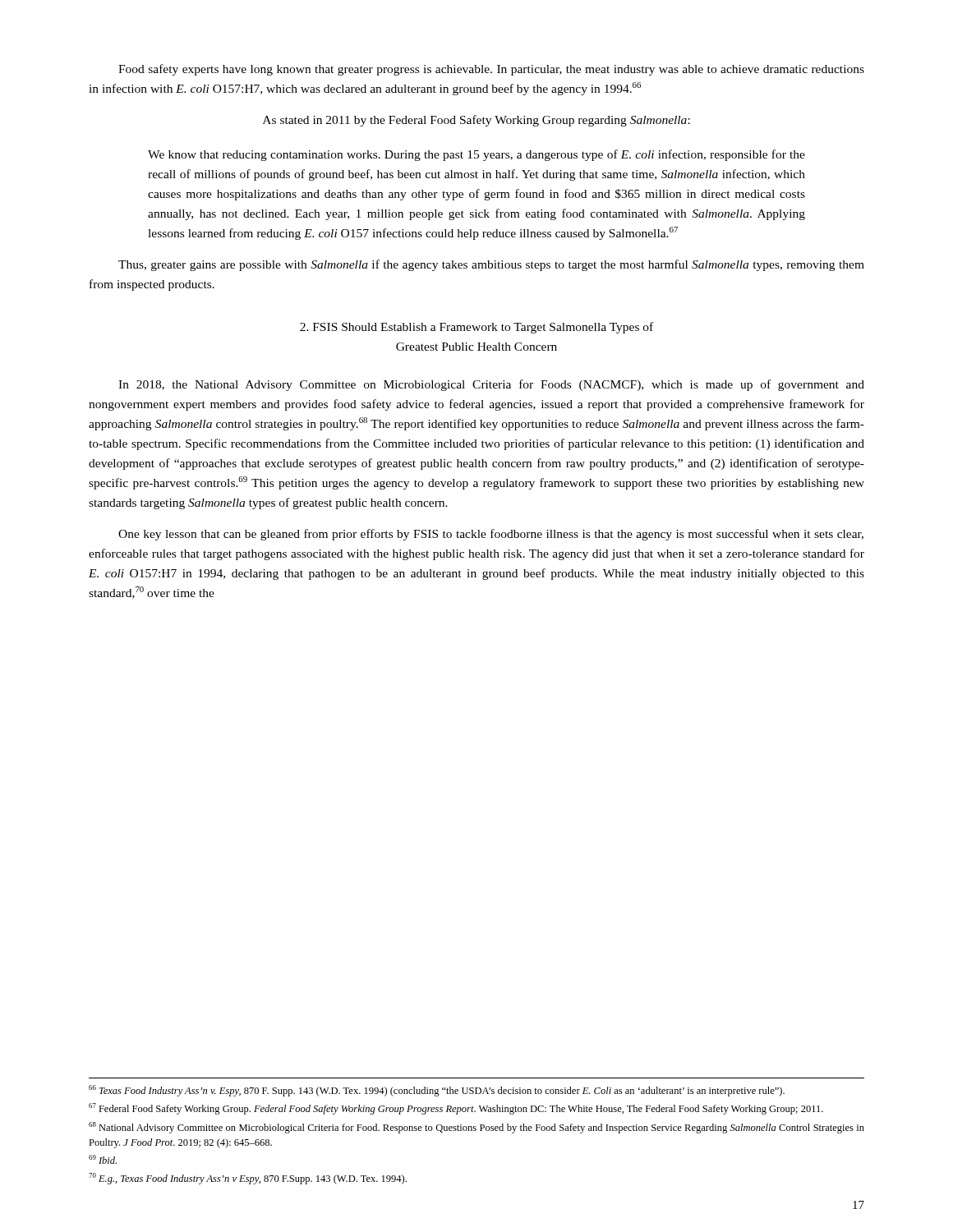
Task: Point to "69 Ibid."
Action: click(103, 1159)
